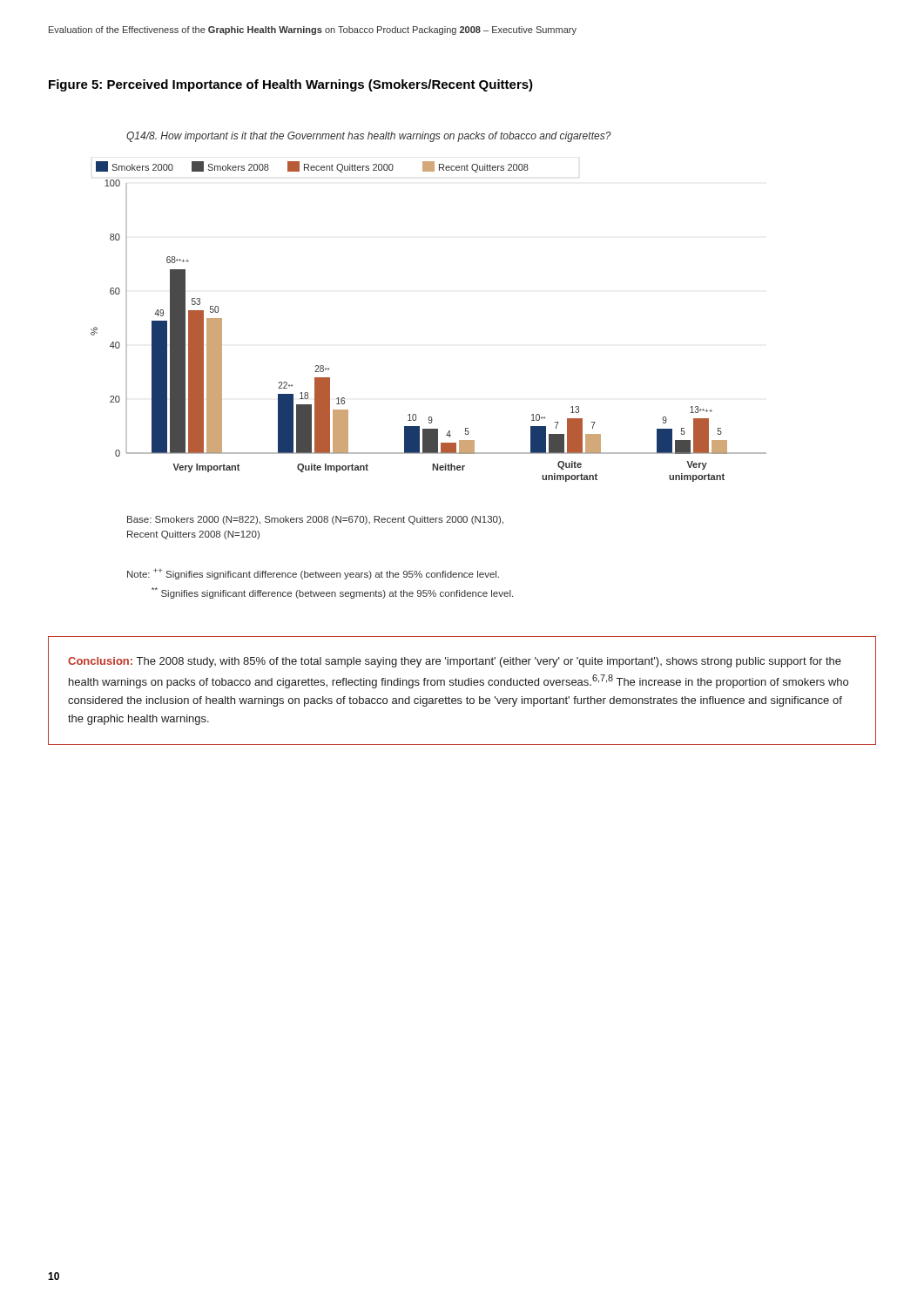Click on the caption with the text "Q14/8. How important"

pos(369,136)
